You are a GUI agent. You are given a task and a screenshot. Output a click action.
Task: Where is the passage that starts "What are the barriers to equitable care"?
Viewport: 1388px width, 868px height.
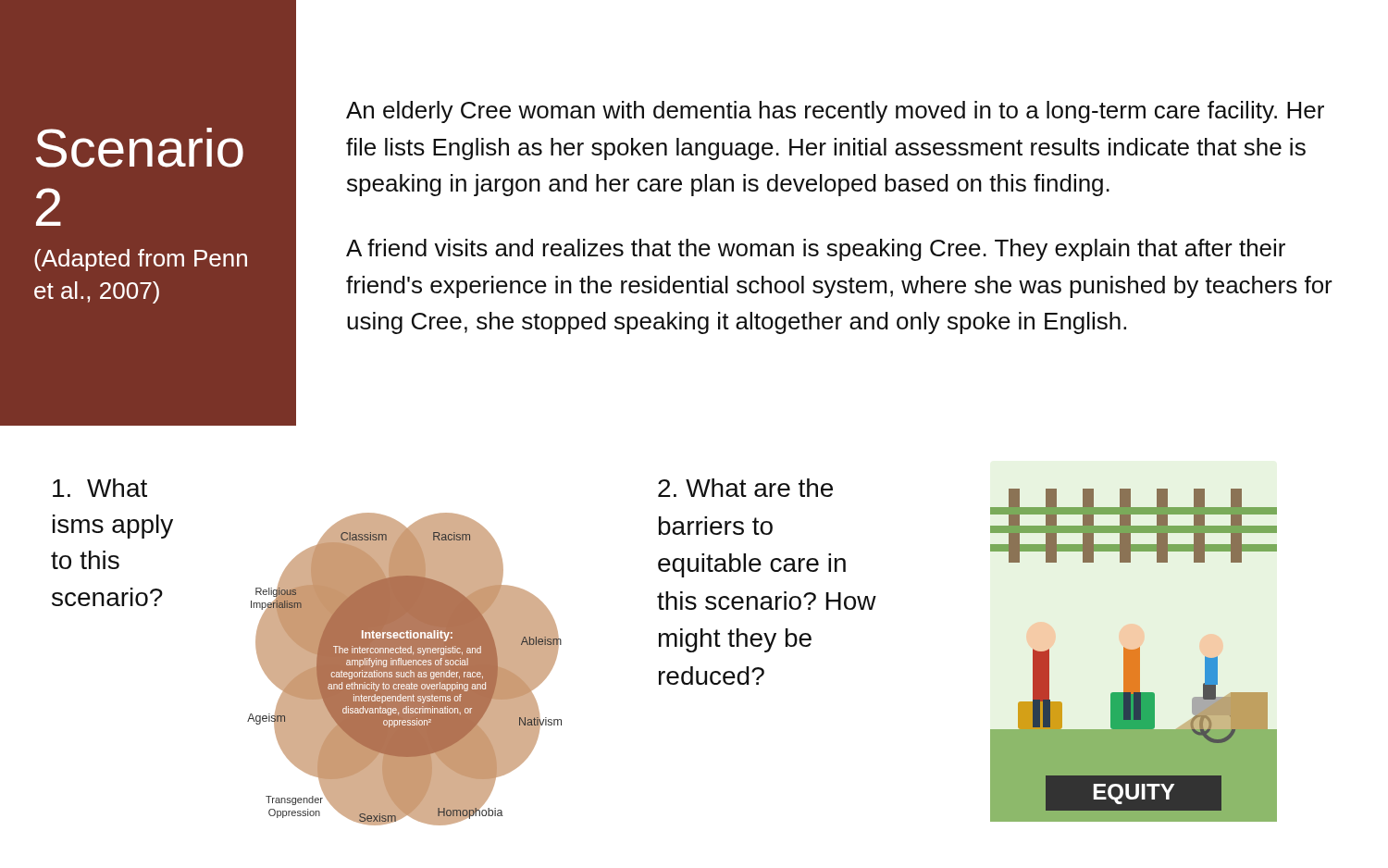tap(745, 488)
